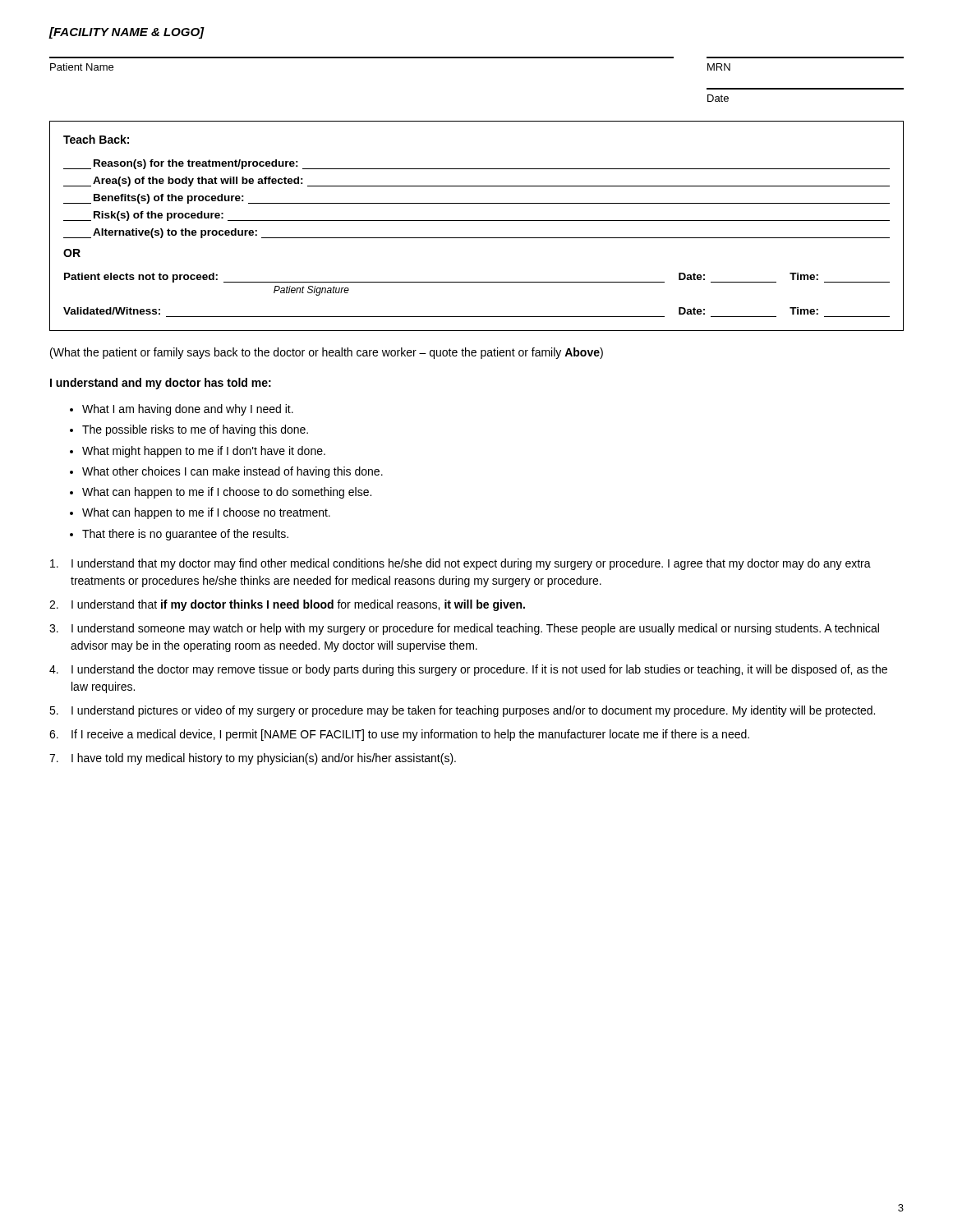The height and width of the screenshot is (1232, 953).
Task: Locate the table with the text "Teach Back: Reason(s) for"
Action: tap(476, 226)
